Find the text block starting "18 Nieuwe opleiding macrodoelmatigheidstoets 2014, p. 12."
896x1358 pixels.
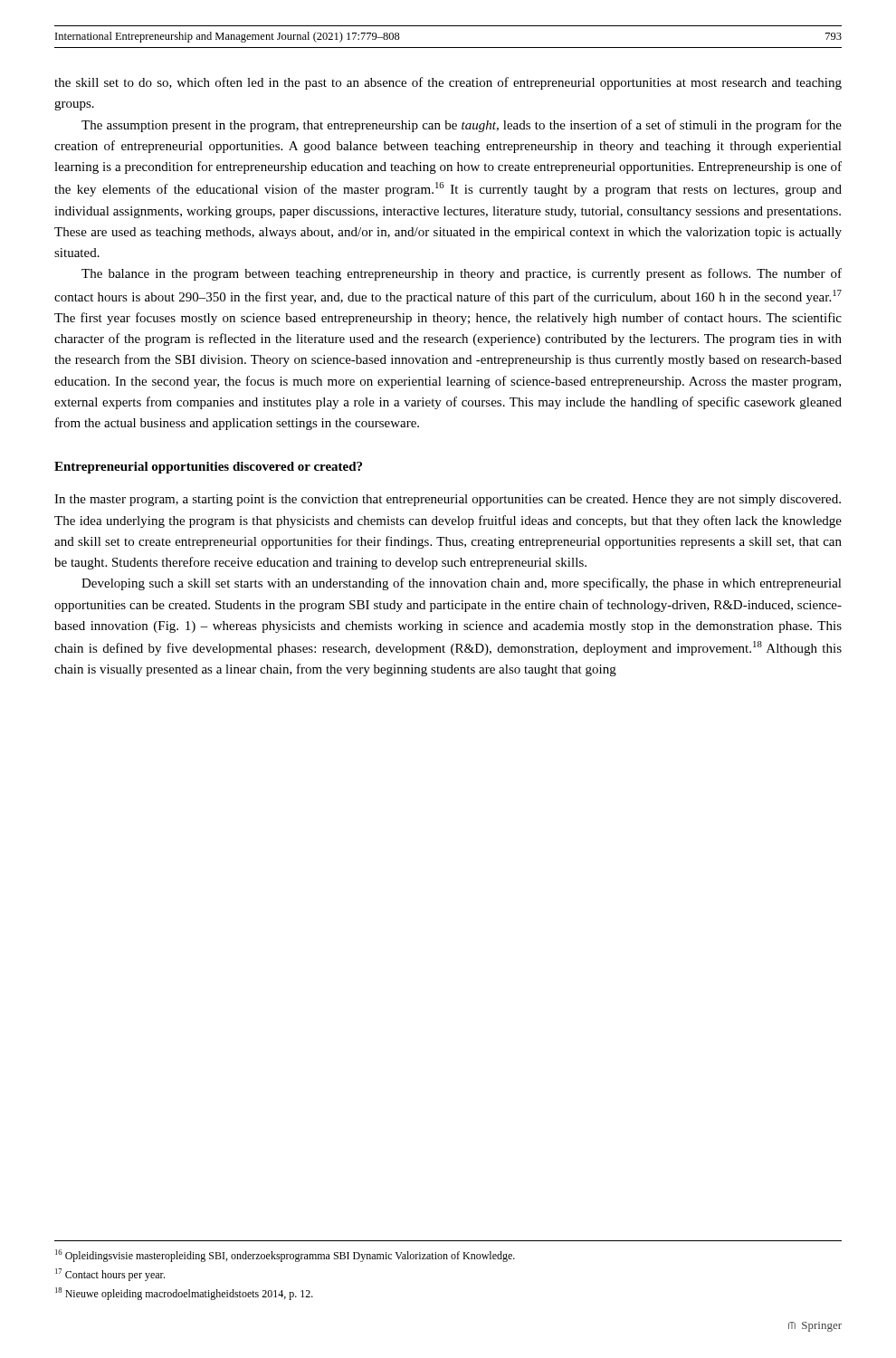(184, 1293)
